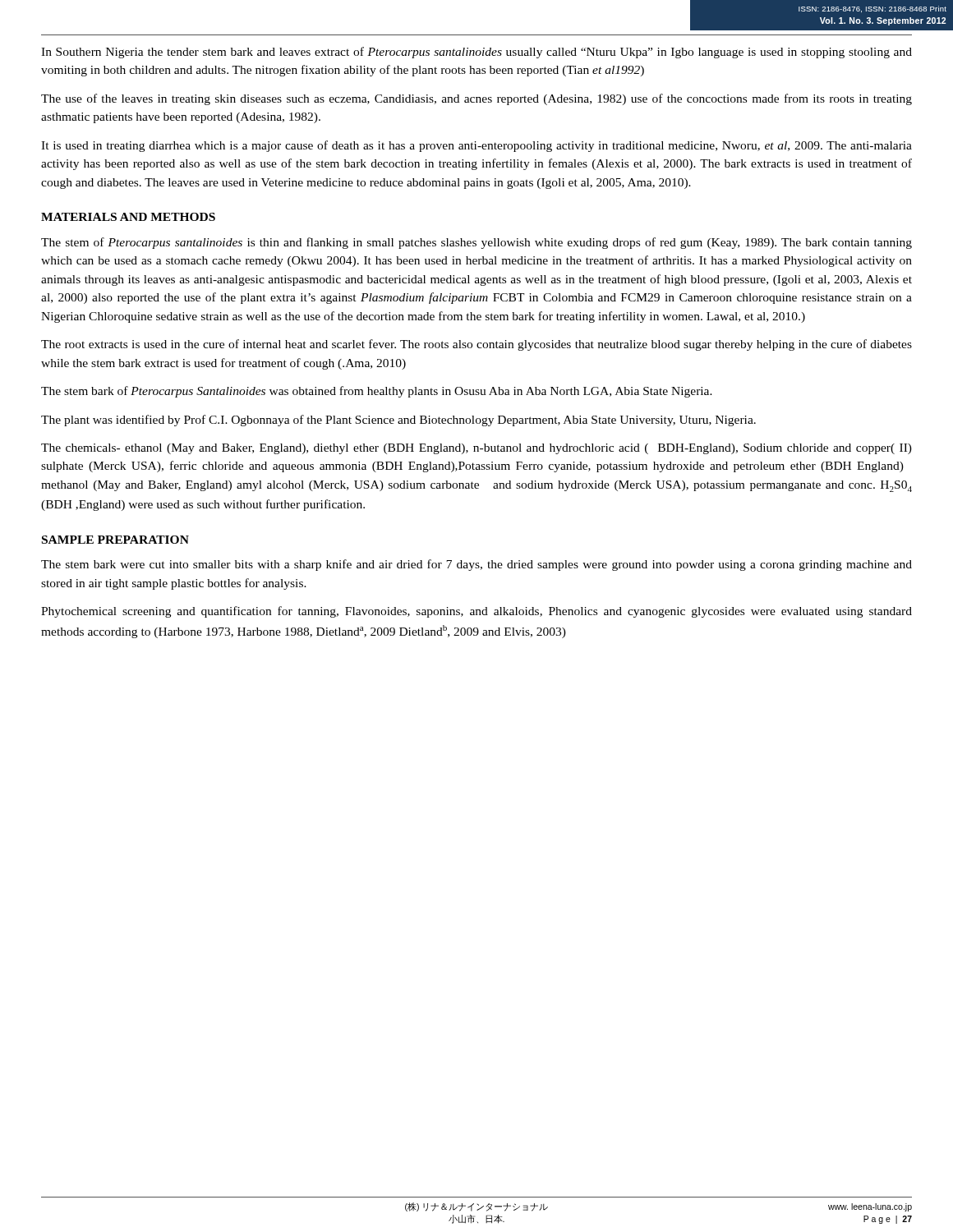The image size is (953, 1232).
Task: Click the passage that begins "The use of the leaves in treating"
Action: click(476, 107)
